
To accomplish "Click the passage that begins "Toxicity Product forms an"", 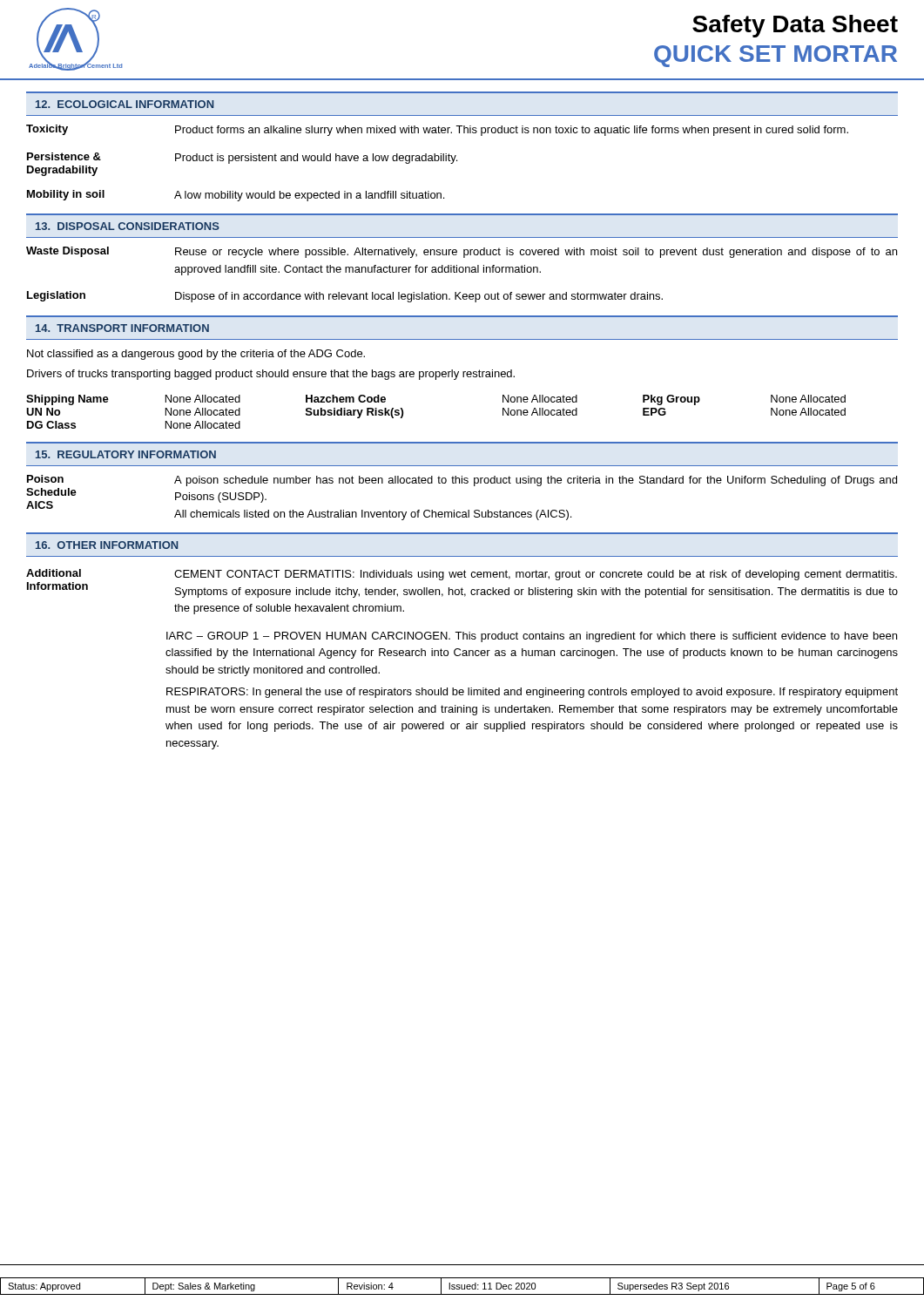I will tap(462, 130).
